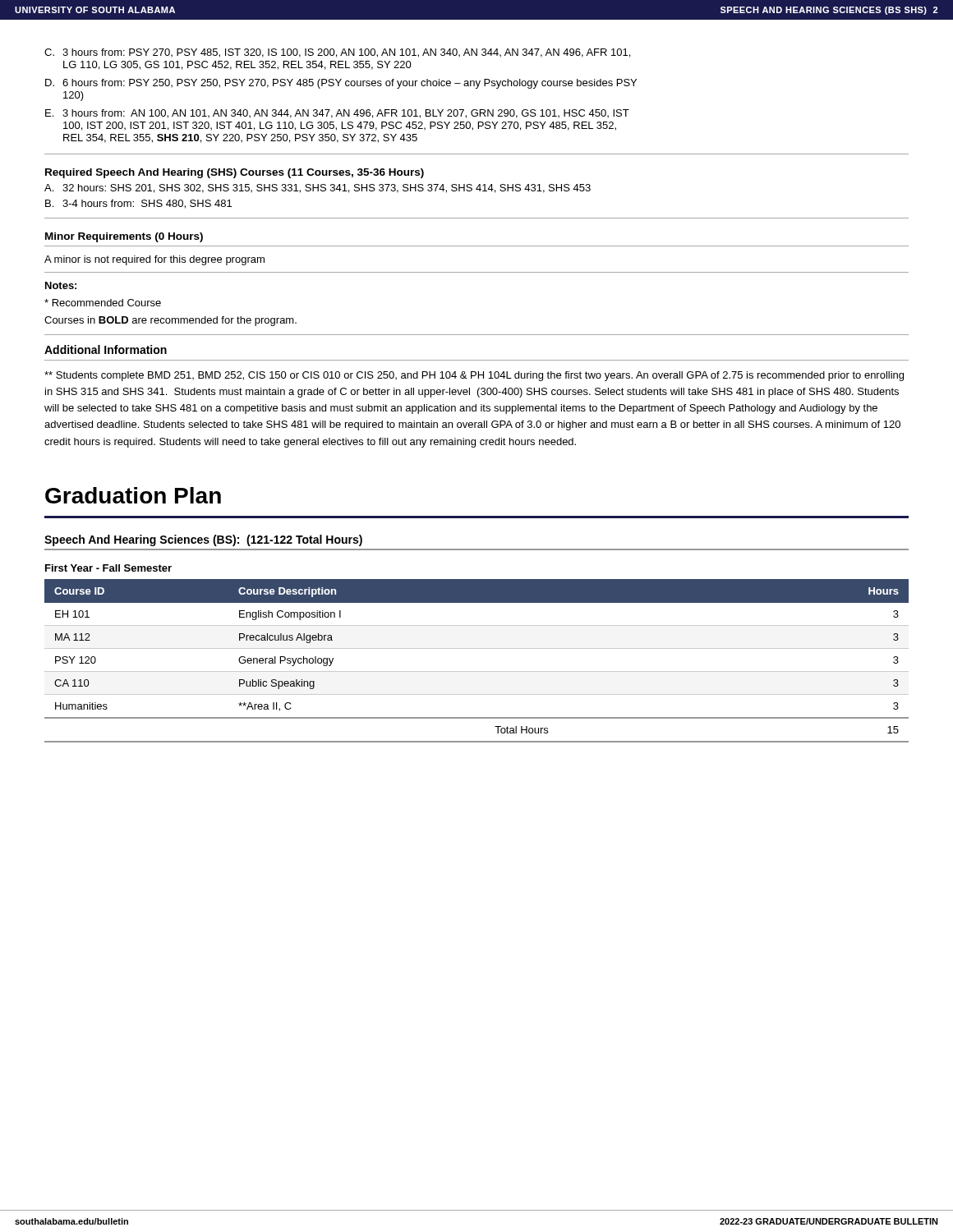This screenshot has width=953, height=1232.
Task: Point to the block beginning "A minor is"
Action: click(x=155, y=259)
